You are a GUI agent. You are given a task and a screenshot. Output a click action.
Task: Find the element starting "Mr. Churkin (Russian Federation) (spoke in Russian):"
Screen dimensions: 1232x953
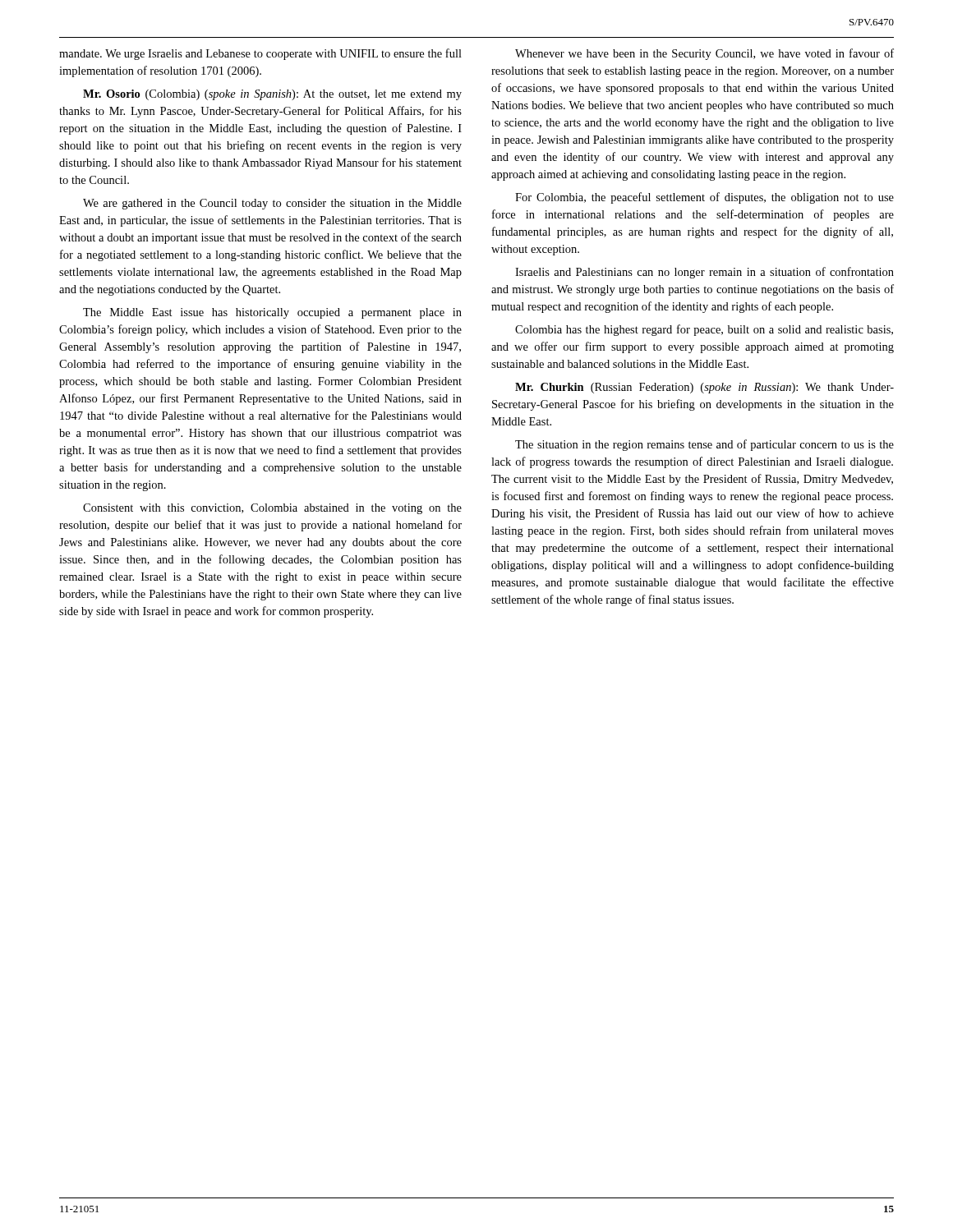[693, 405]
